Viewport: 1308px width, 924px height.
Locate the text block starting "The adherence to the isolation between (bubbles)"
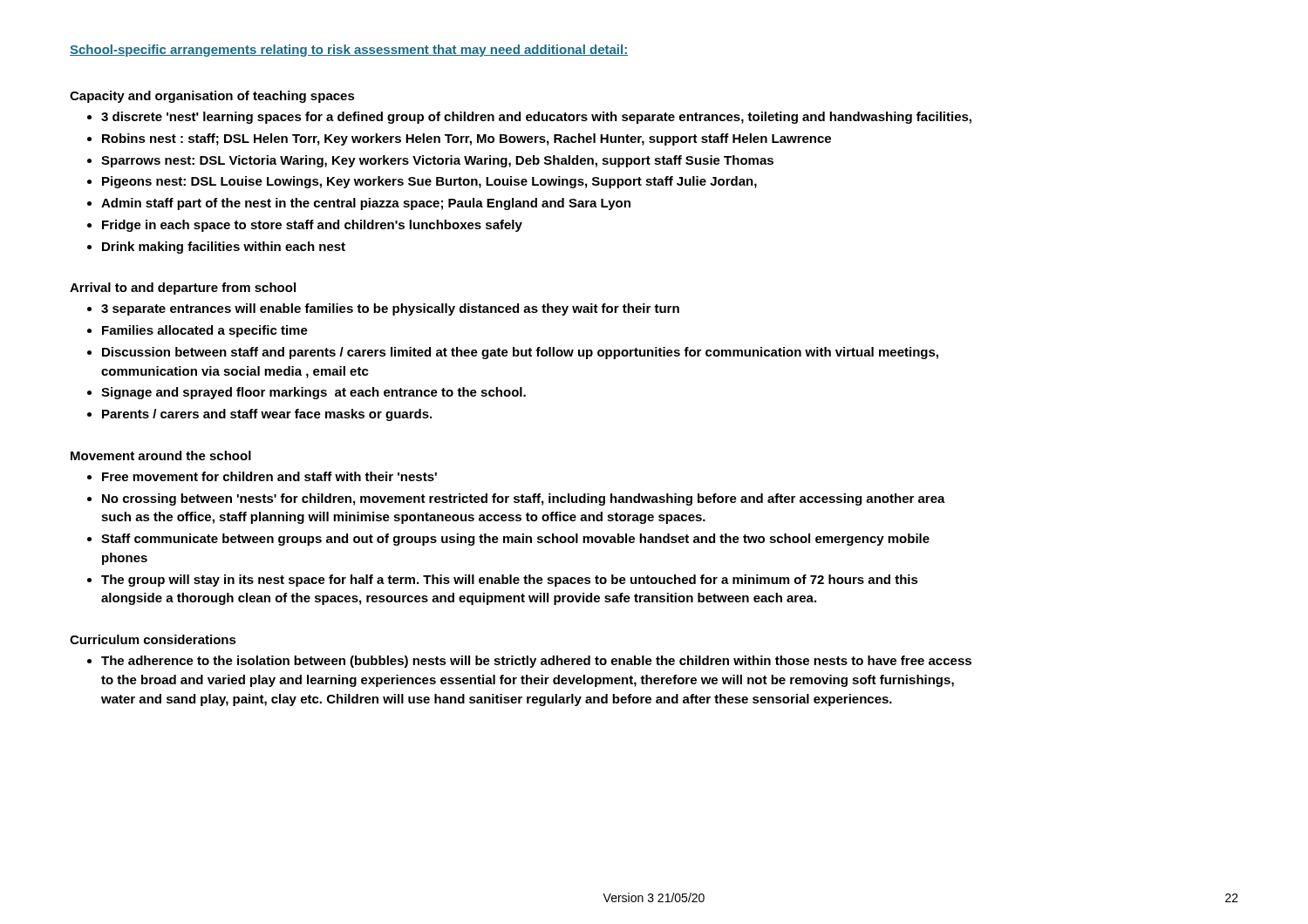point(537,679)
